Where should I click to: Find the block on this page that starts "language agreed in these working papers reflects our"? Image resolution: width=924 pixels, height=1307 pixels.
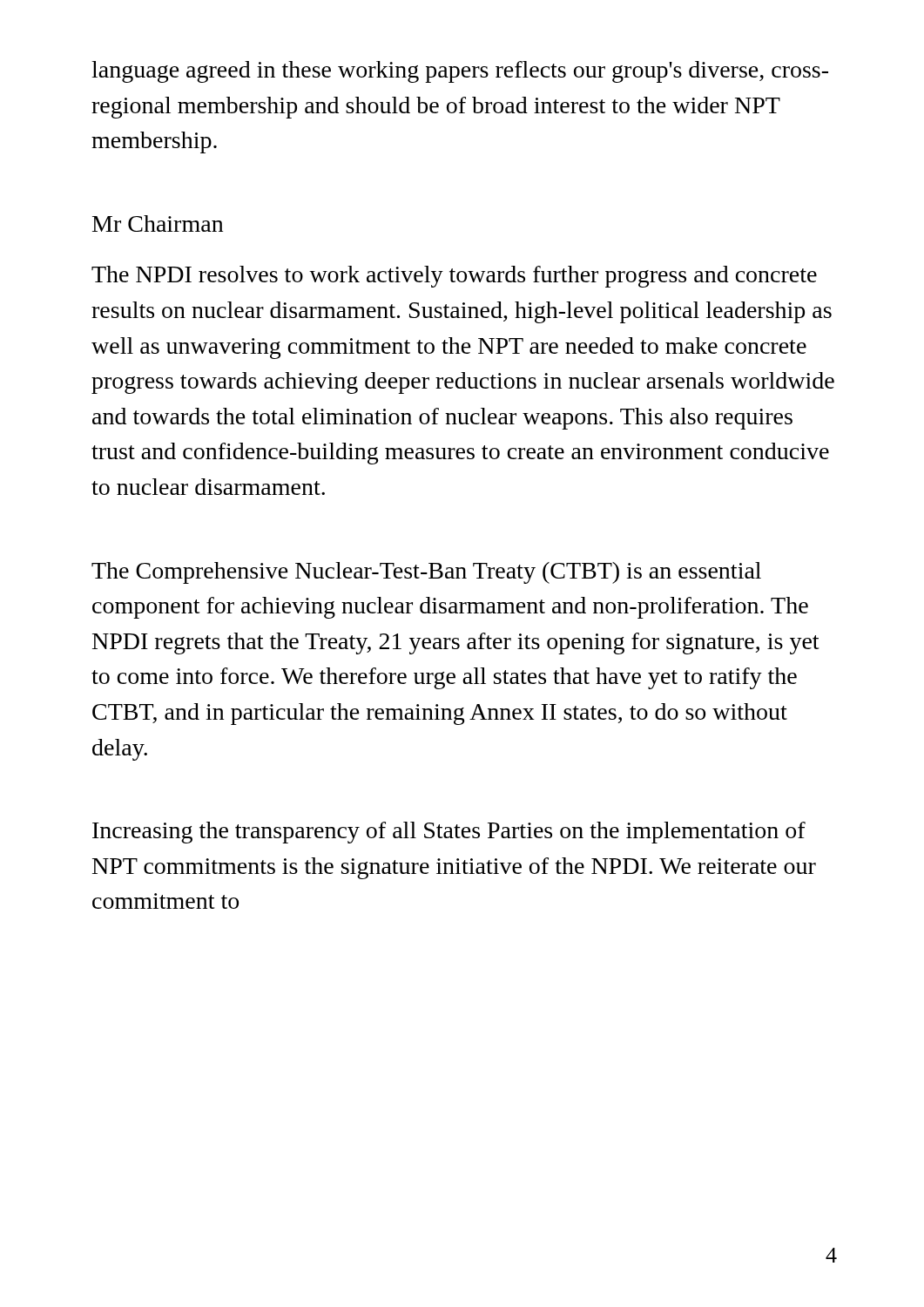460,105
